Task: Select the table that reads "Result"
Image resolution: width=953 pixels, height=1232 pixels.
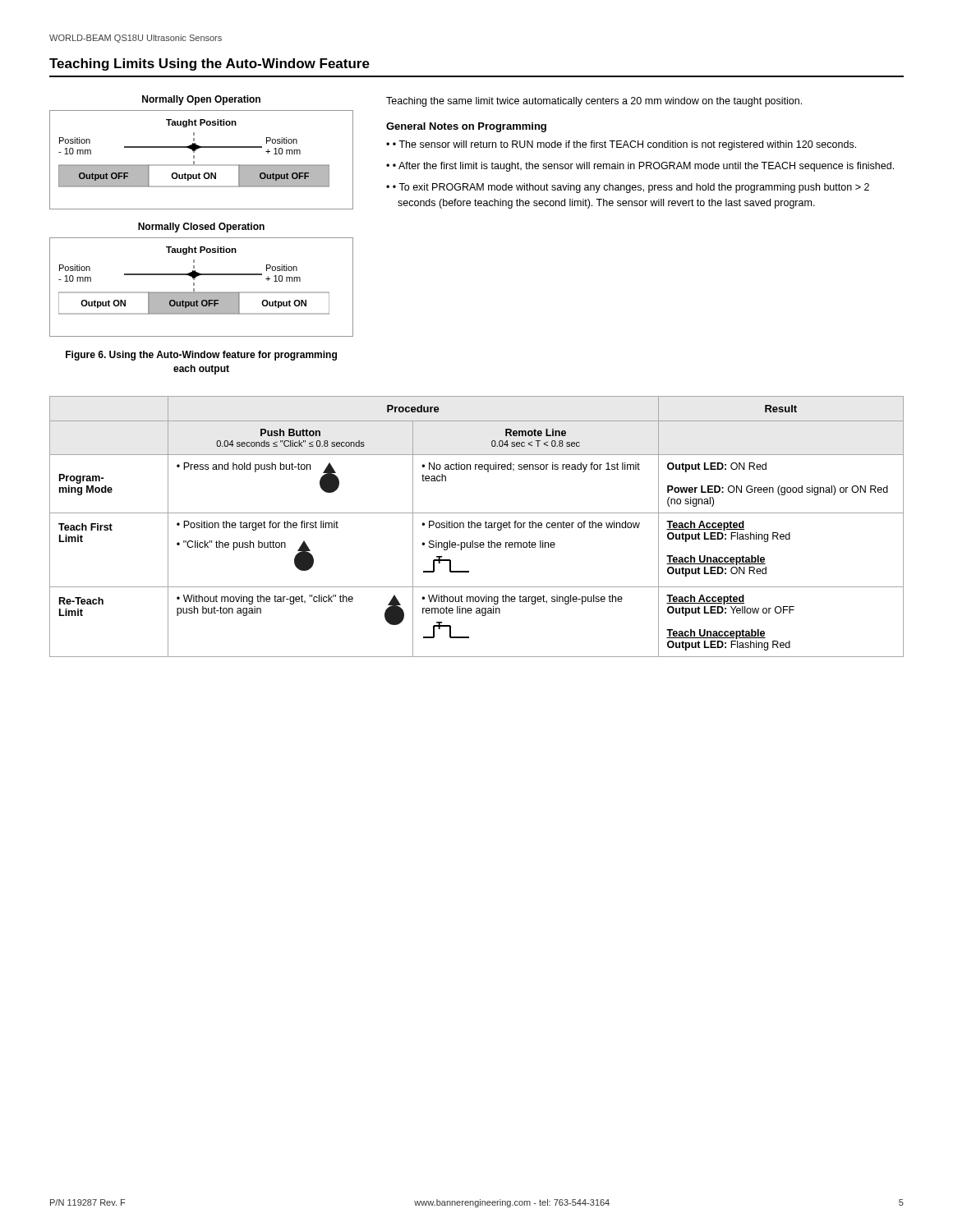Action: pyautogui.click(x=476, y=526)
